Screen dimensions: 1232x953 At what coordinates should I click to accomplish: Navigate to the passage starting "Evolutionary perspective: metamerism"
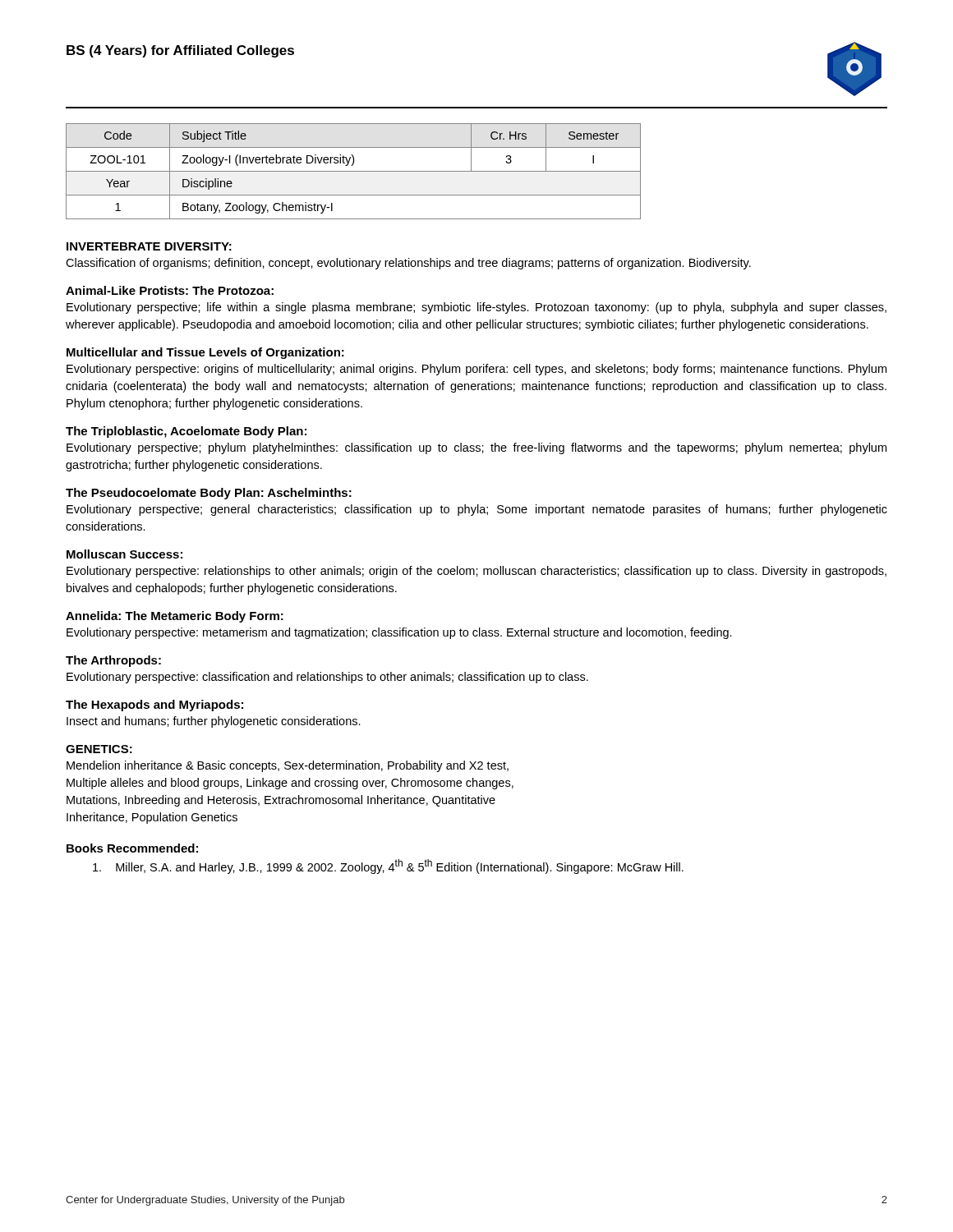tap(399, 633)
